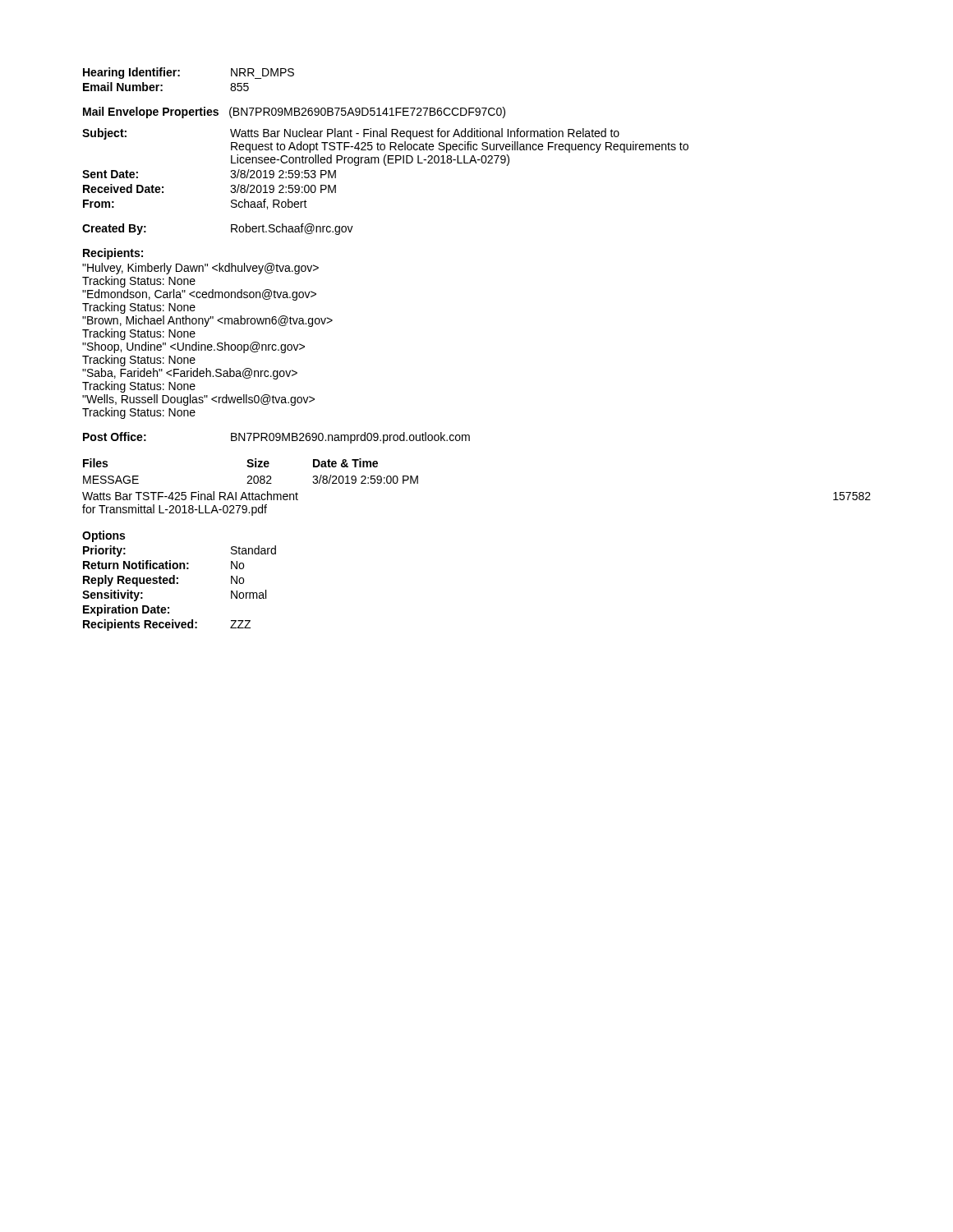Click on the element starting "Hearing Identifier: NRR_DMPS Email Number:"
The height and width of the screenshot is (1232, 953).
(129, 73)
